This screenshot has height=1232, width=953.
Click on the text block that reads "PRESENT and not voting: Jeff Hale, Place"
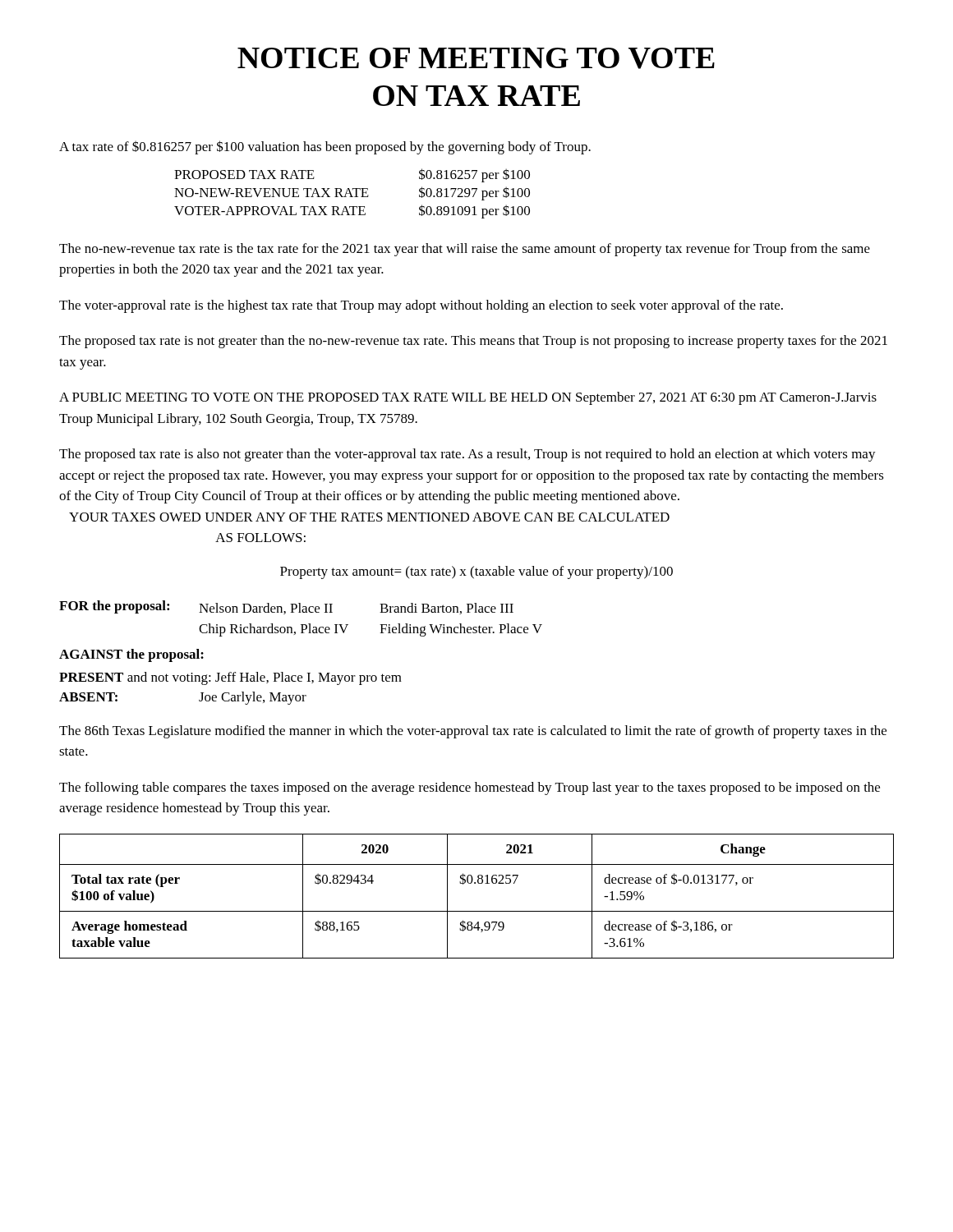(230, 677)
